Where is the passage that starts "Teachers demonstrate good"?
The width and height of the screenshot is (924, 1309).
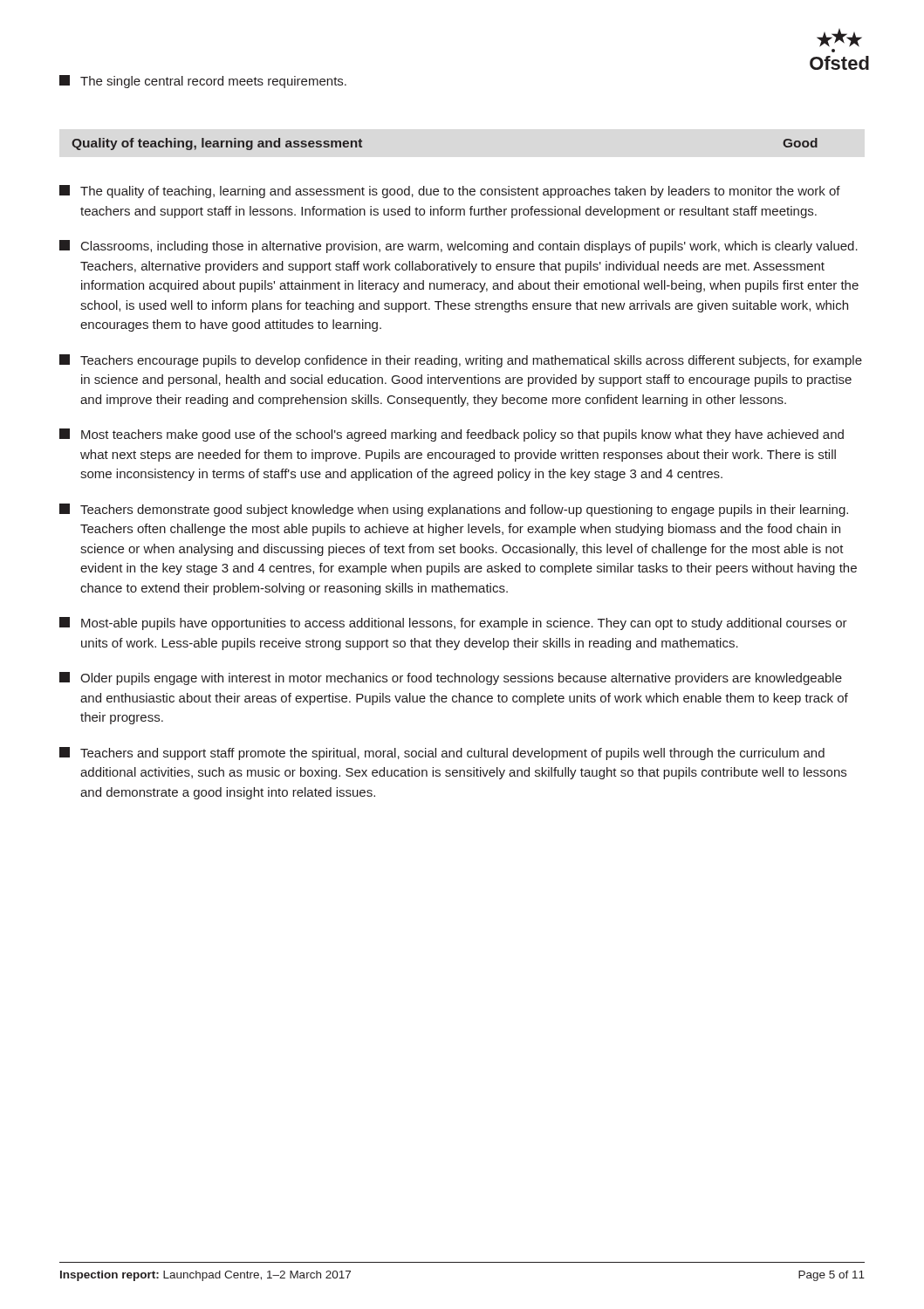point(462,549)
